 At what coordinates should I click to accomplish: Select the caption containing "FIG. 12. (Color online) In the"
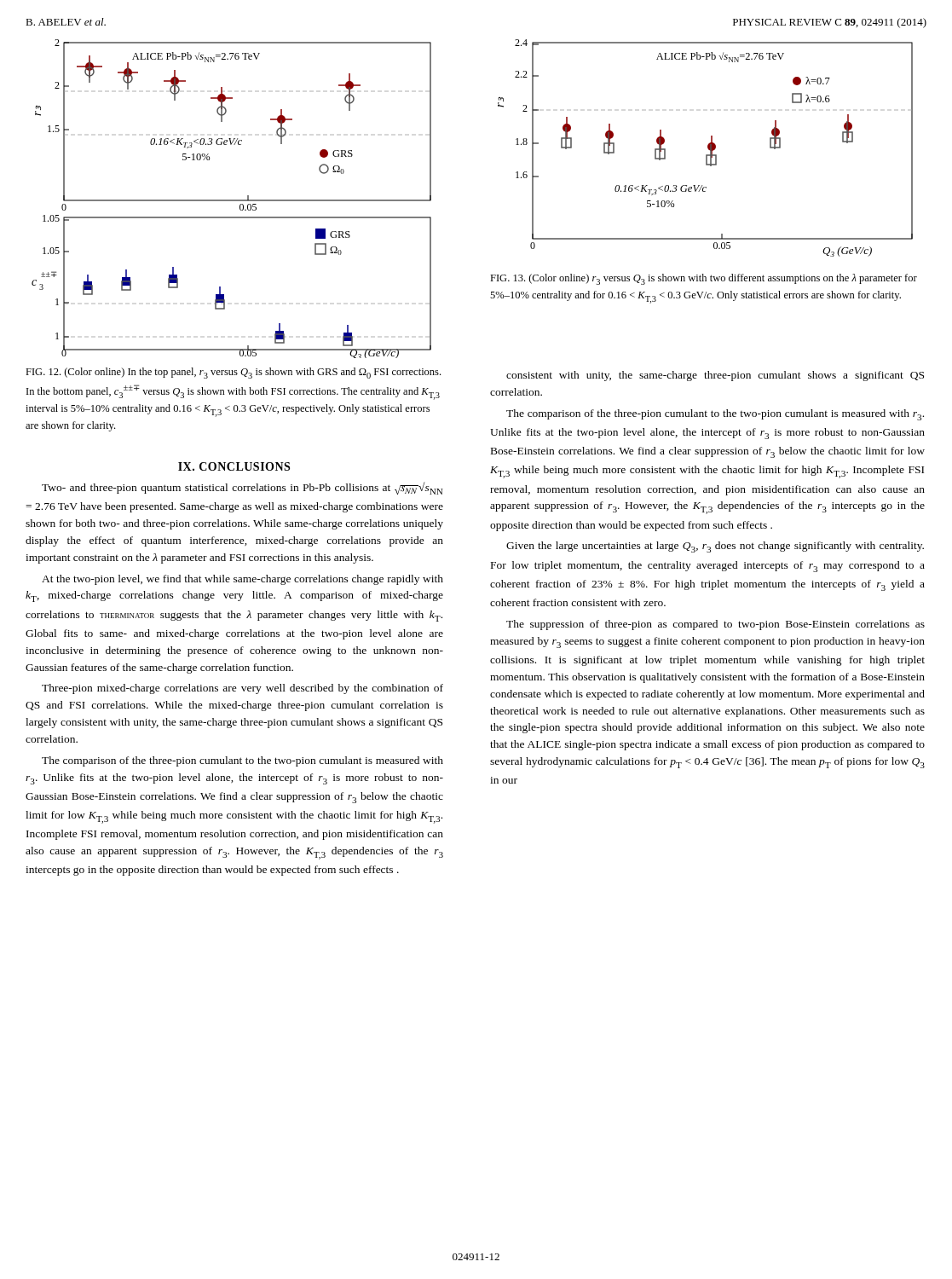pyautogui.click(x=234, y=399)
